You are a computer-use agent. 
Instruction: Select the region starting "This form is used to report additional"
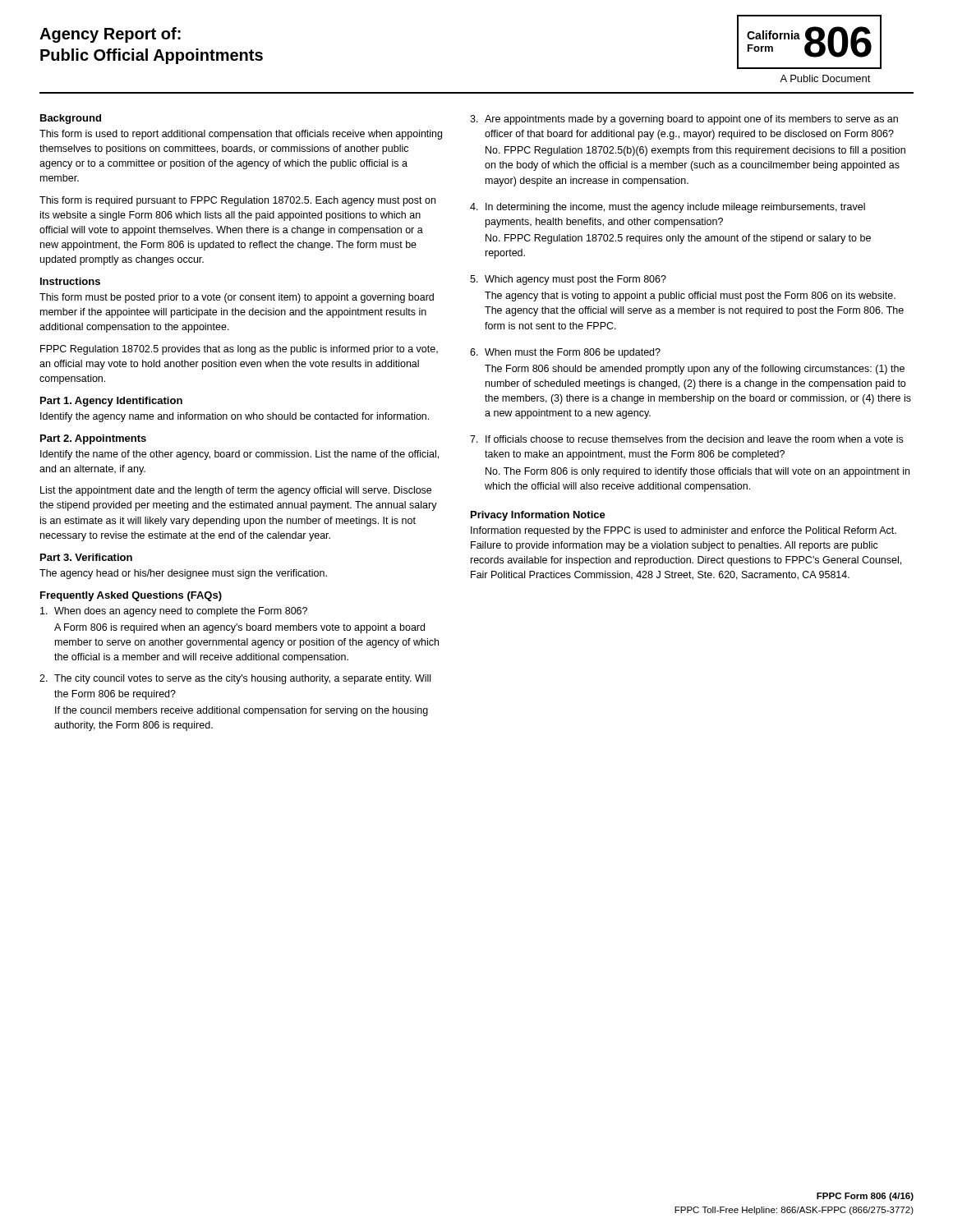[x=241, y=156]
